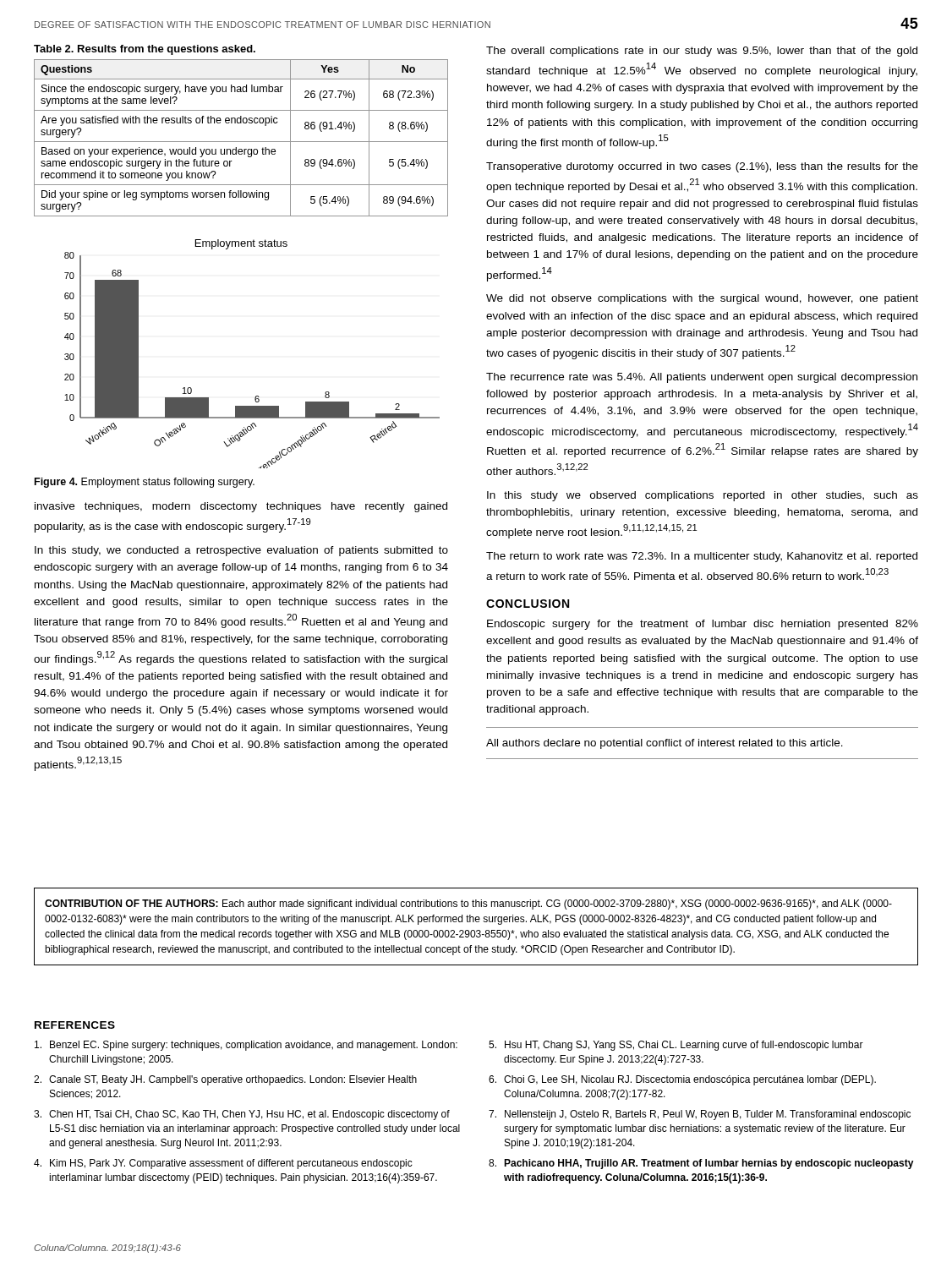This screenshot has width=952, height=1268.
Task: Click on the list item that says "3. Chen HT, Tsai"
Action: (249, 1129)
